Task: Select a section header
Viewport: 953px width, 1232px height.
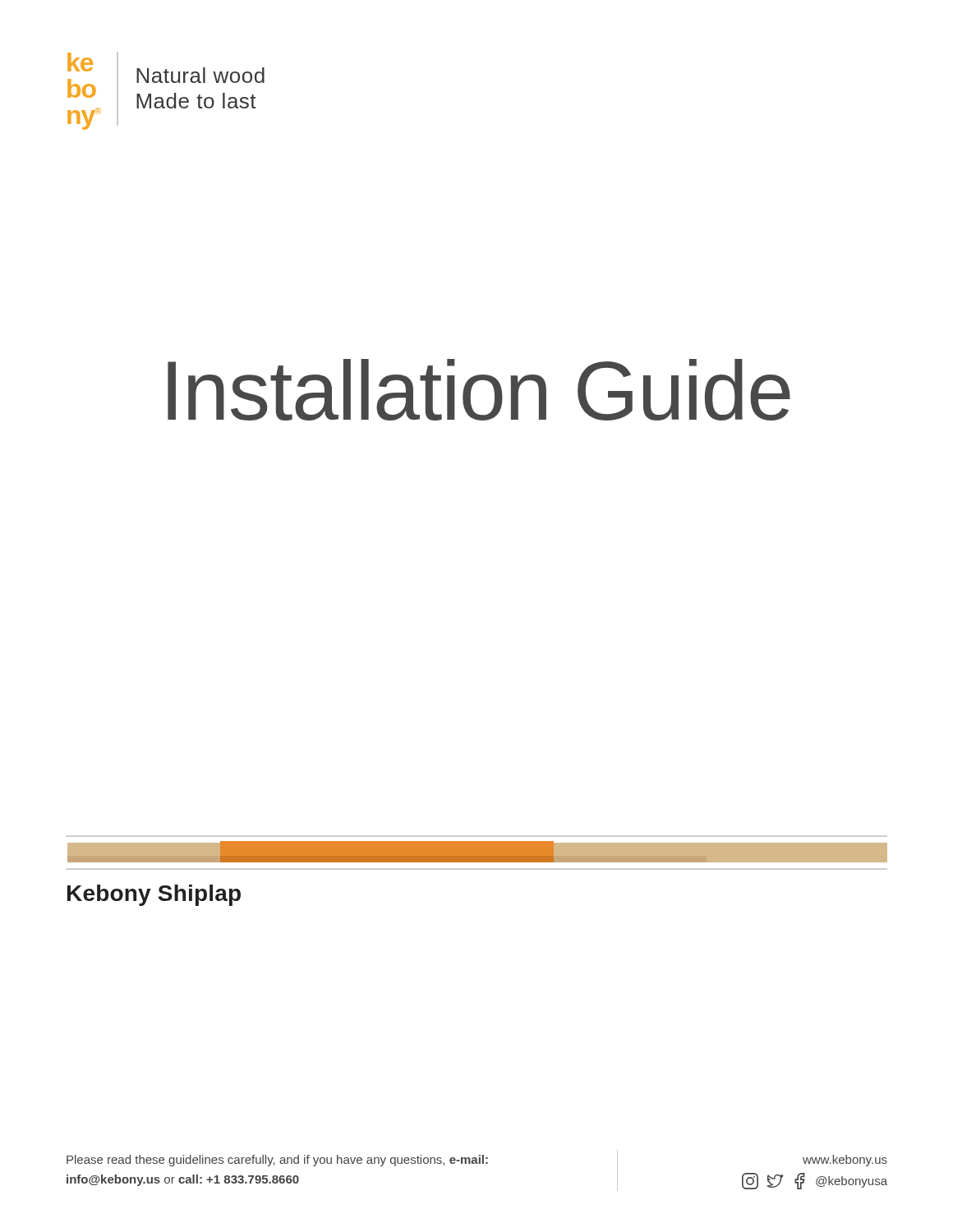Action: pos(154,893)
